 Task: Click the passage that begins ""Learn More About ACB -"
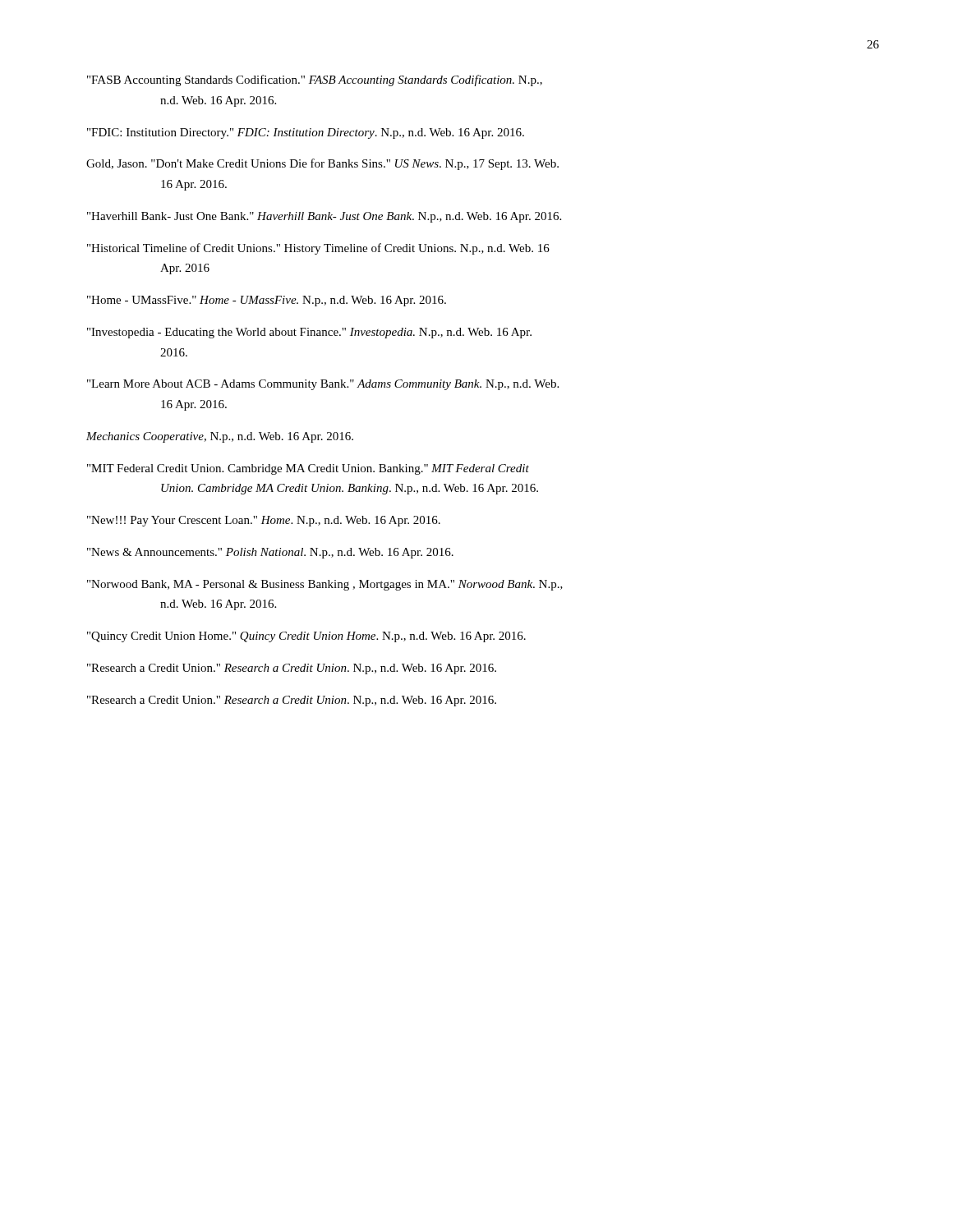click(x=483, y=394)
